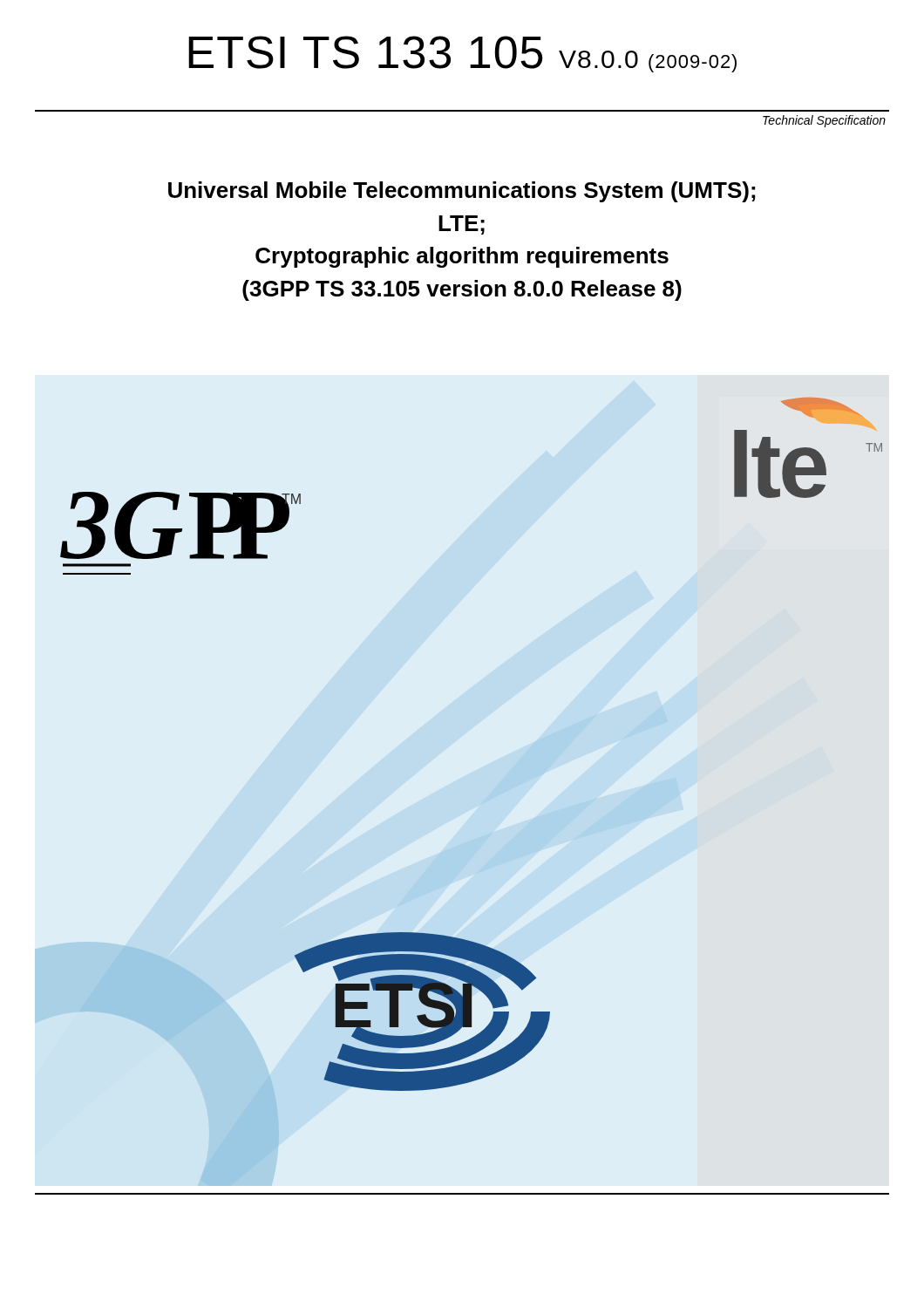Find the logo
The image size is (924, 1308).
click(462, 780)
